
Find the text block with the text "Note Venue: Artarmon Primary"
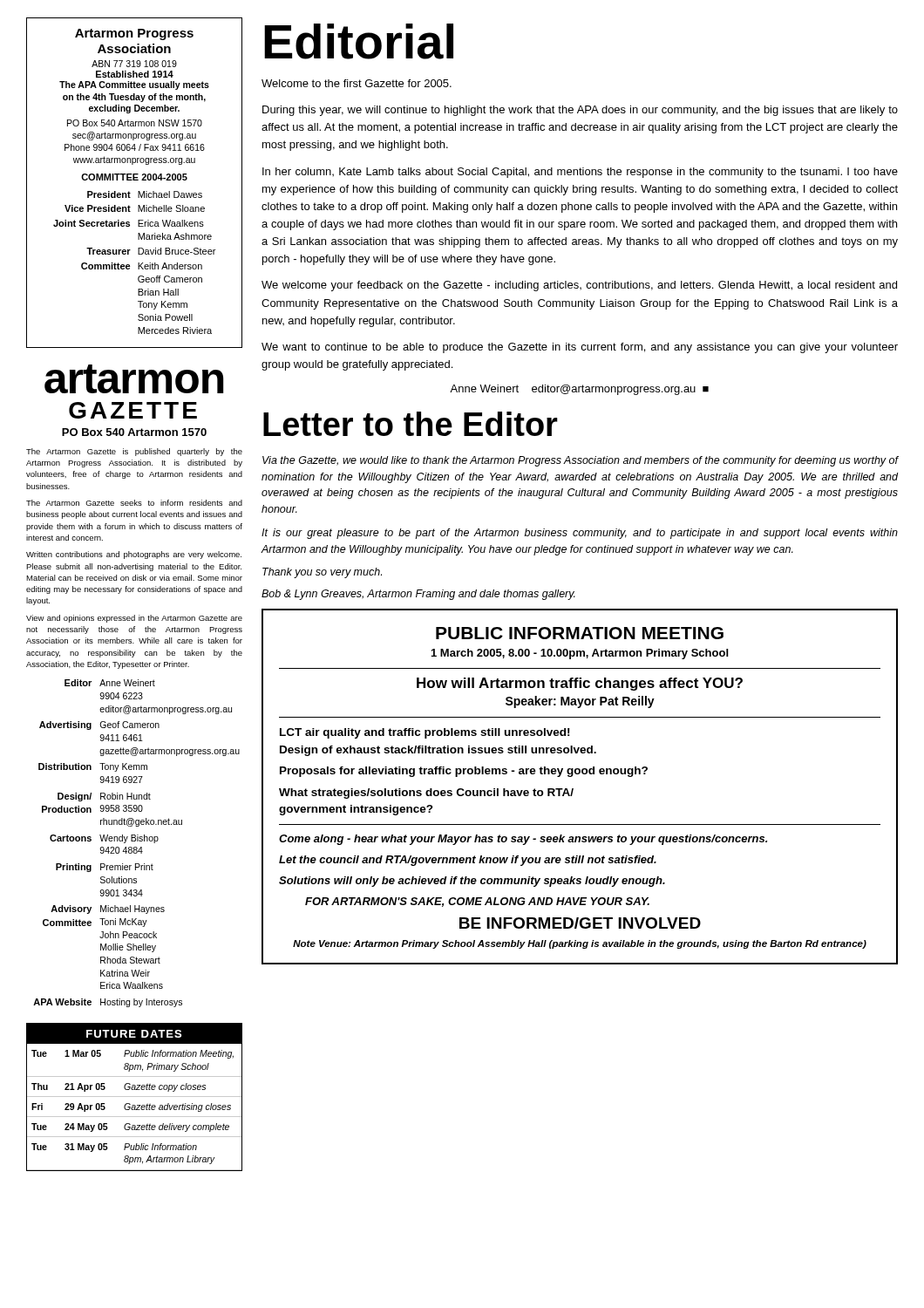580,944
